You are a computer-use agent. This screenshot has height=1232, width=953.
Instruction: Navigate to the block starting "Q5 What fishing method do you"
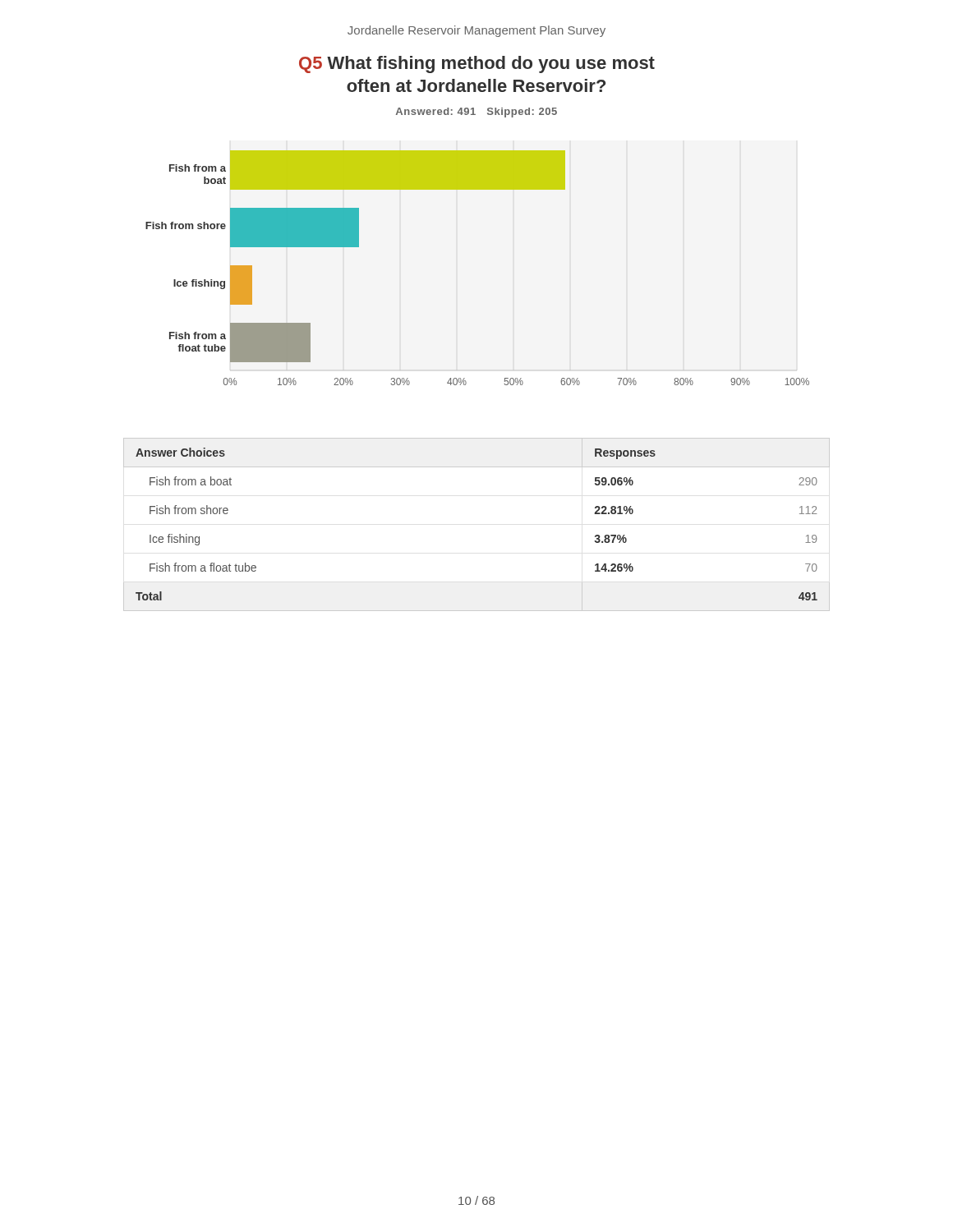tap(476, 74)
